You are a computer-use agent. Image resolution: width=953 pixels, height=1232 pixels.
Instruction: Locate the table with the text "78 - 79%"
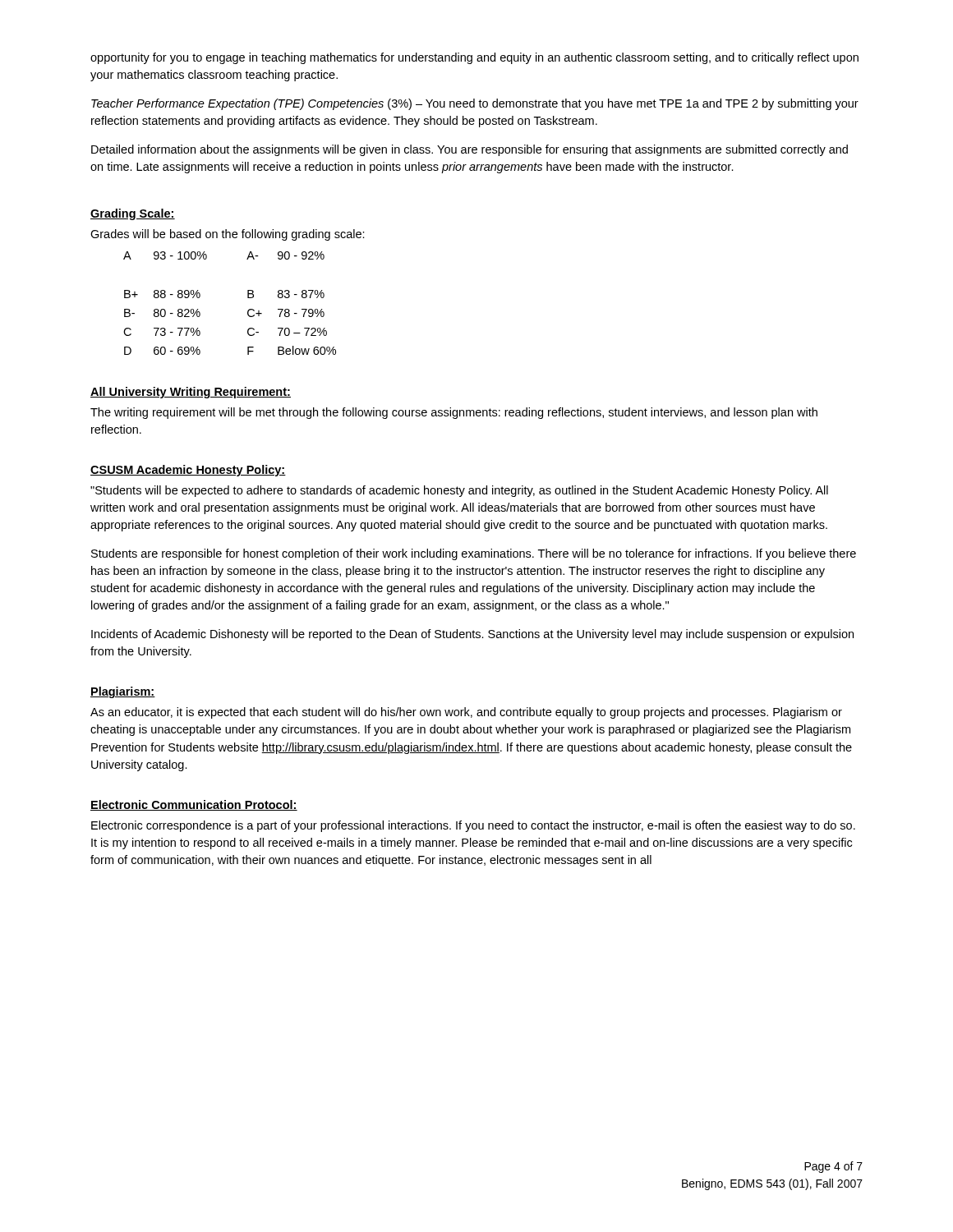click(476, 304)
